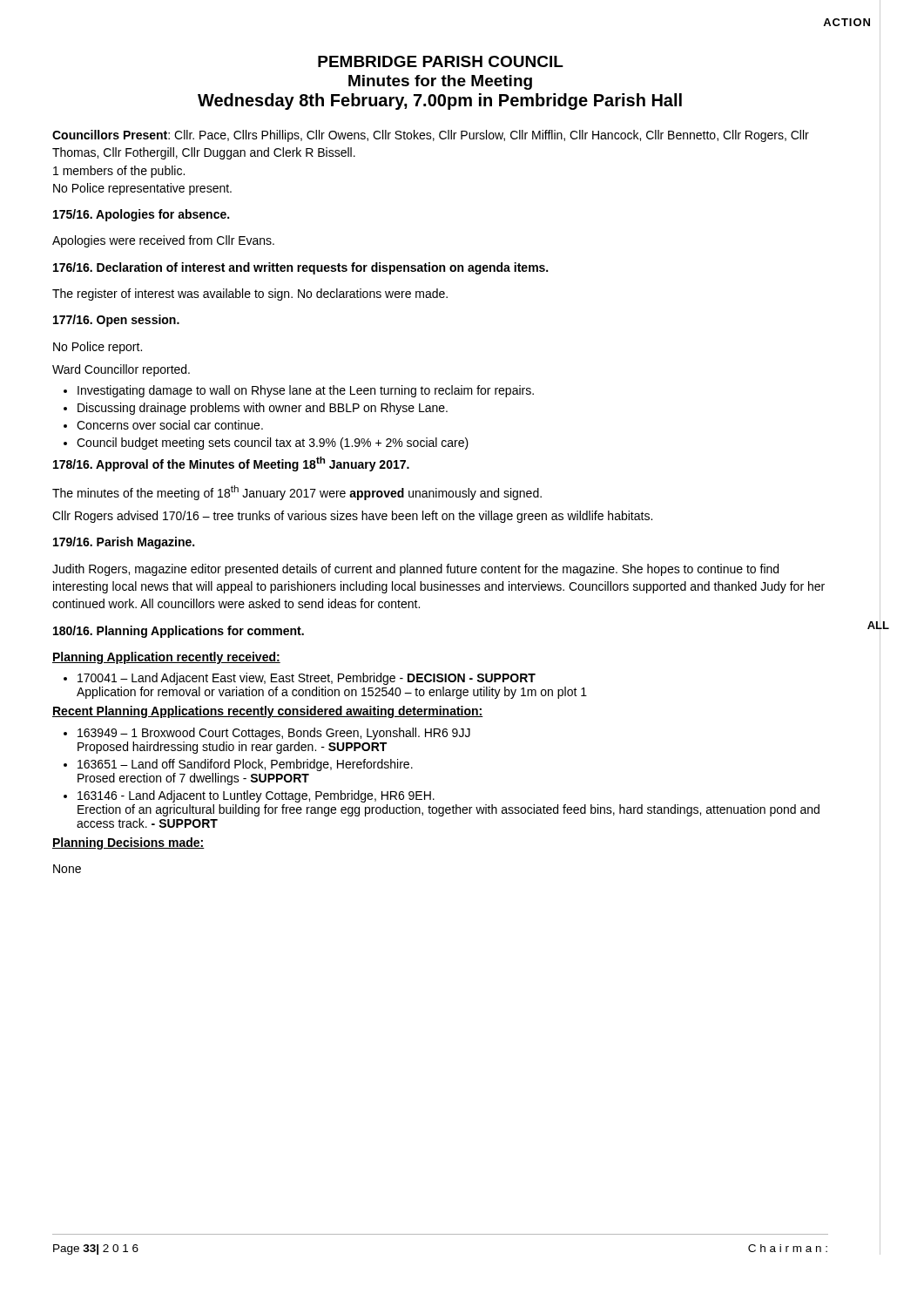Click on the list item that says "Council budget meeting sets council"
The height and width of the screenshot is (1307, 924).
[440, 443]
